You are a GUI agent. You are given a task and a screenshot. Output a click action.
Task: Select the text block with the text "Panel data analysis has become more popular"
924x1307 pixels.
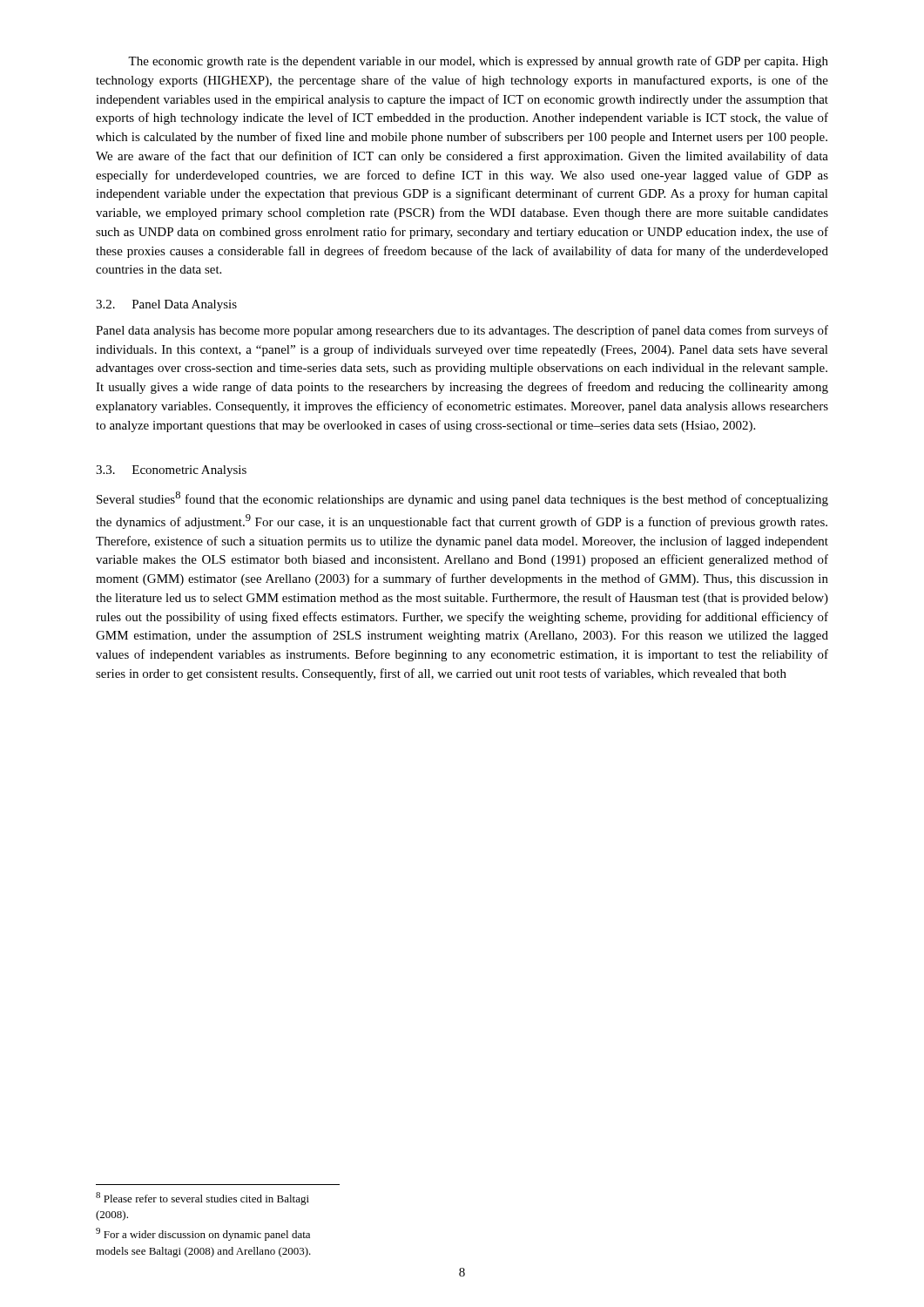(x=462, y=378)
